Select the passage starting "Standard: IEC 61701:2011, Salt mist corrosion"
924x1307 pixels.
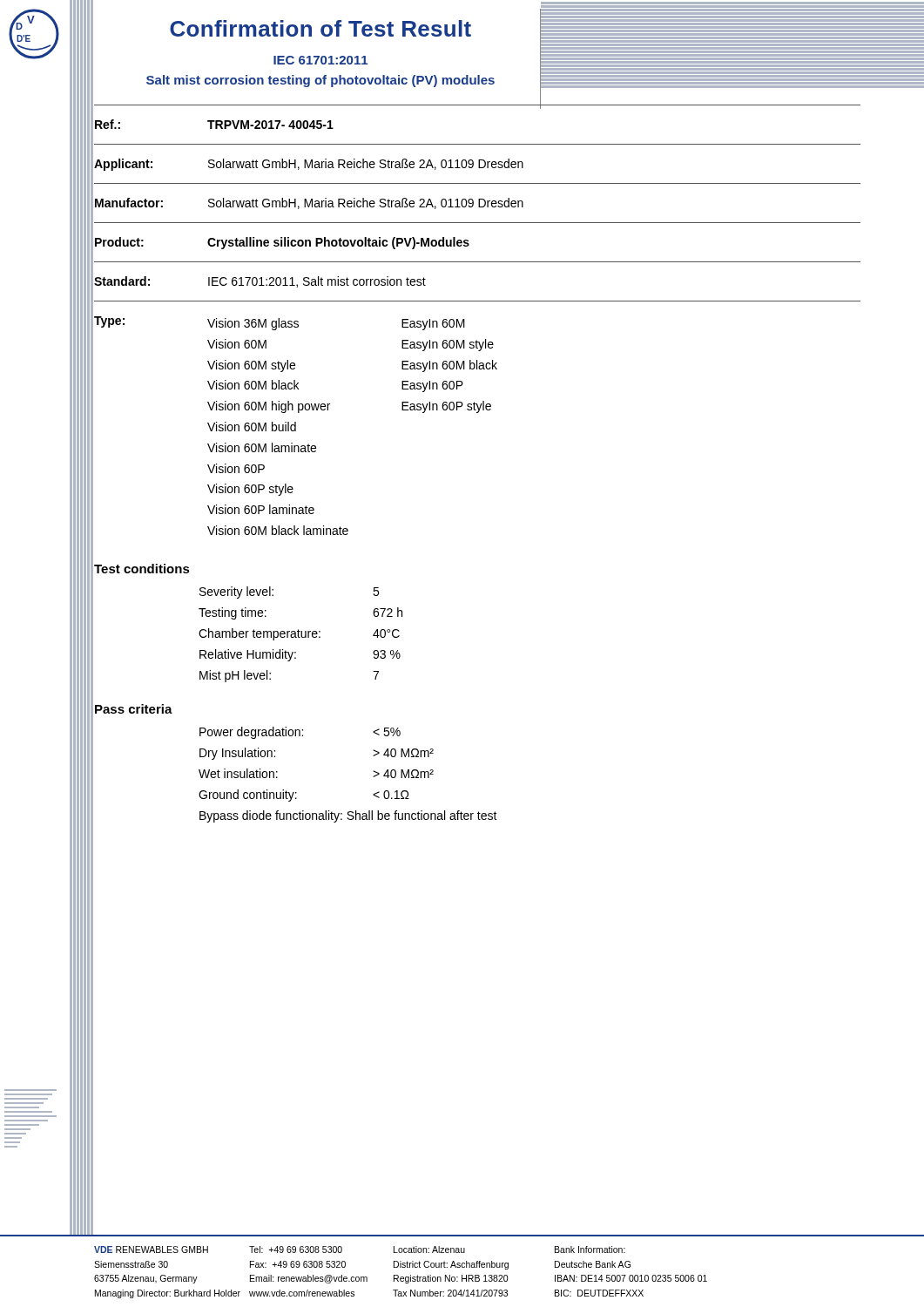tap(260, 282)
